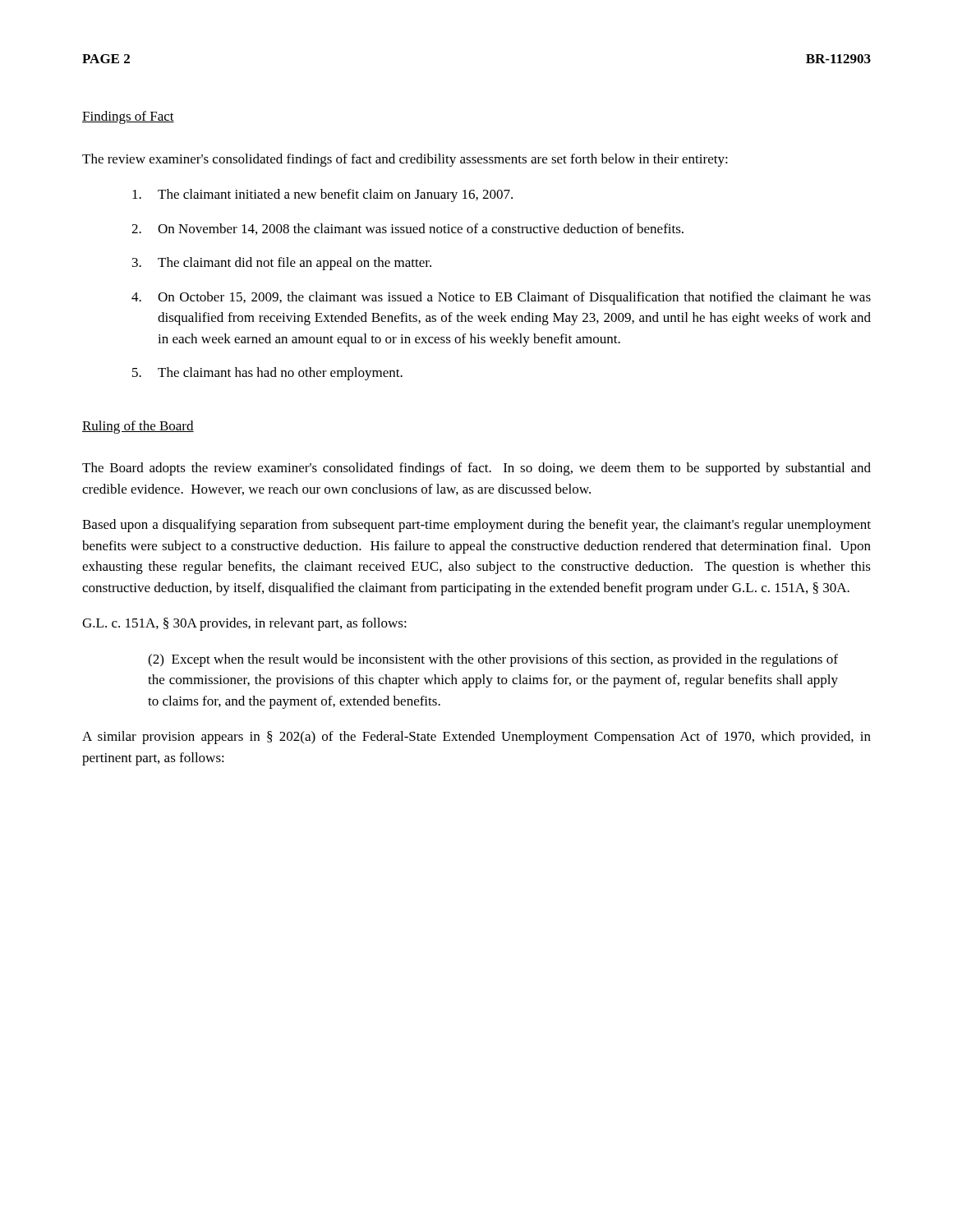The height and width of the screenshot is (1232, 953).
Task: Click where it says "Findings of Fact"
Action: point(128,116)
